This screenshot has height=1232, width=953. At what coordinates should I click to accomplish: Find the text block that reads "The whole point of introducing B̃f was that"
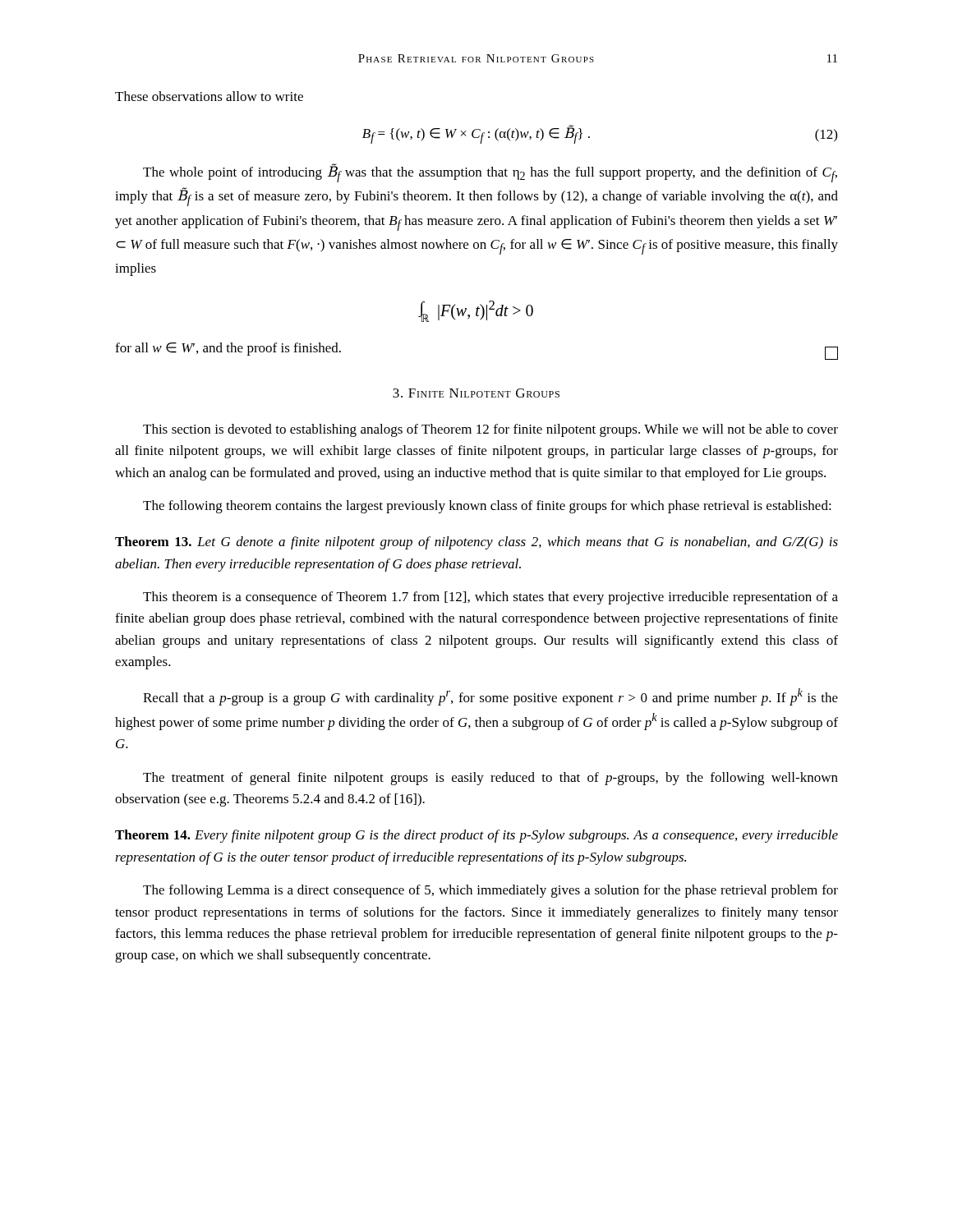click(x=476, y=221)
